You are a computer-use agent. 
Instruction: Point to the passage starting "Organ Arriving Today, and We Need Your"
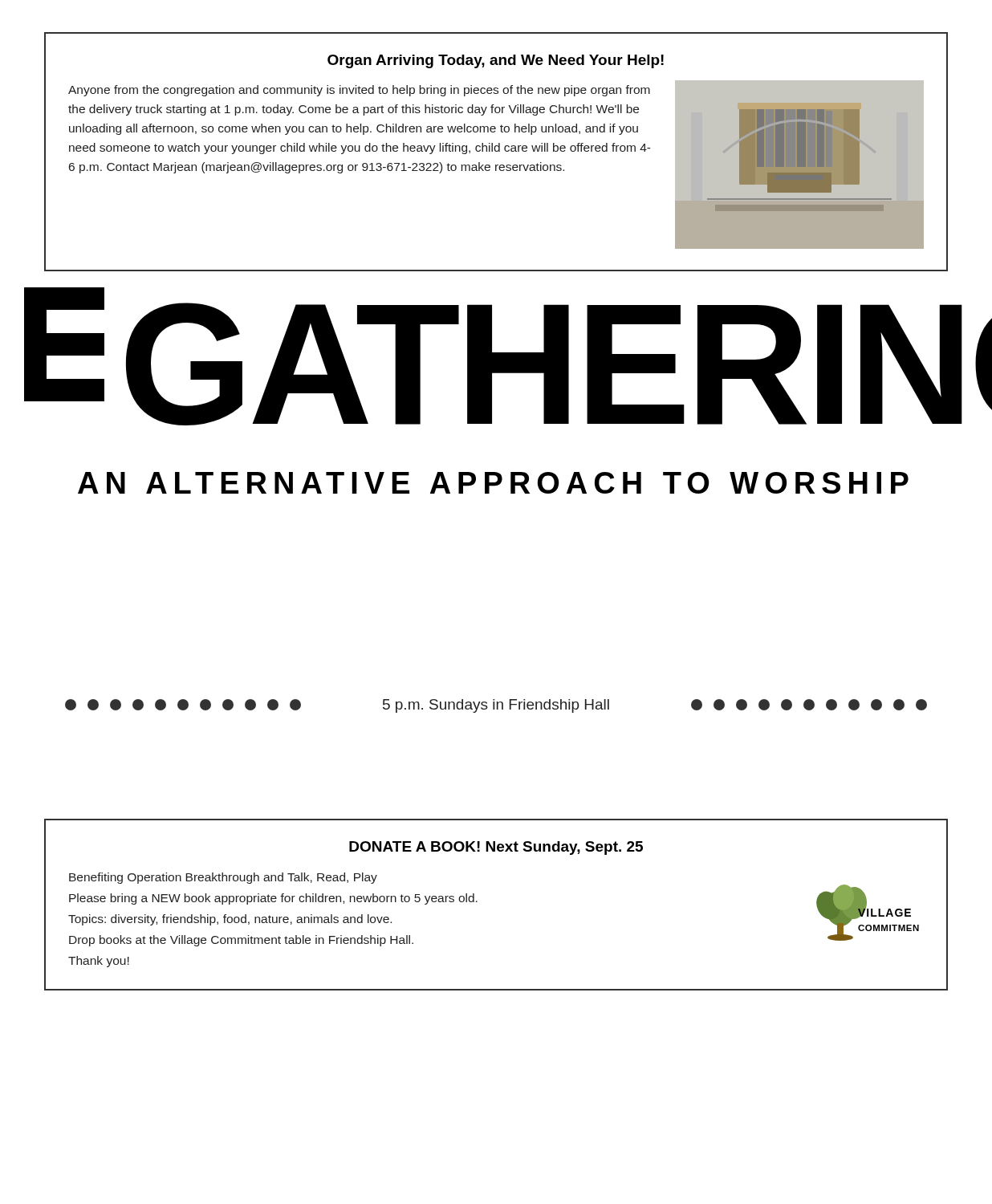pos(496,60)
